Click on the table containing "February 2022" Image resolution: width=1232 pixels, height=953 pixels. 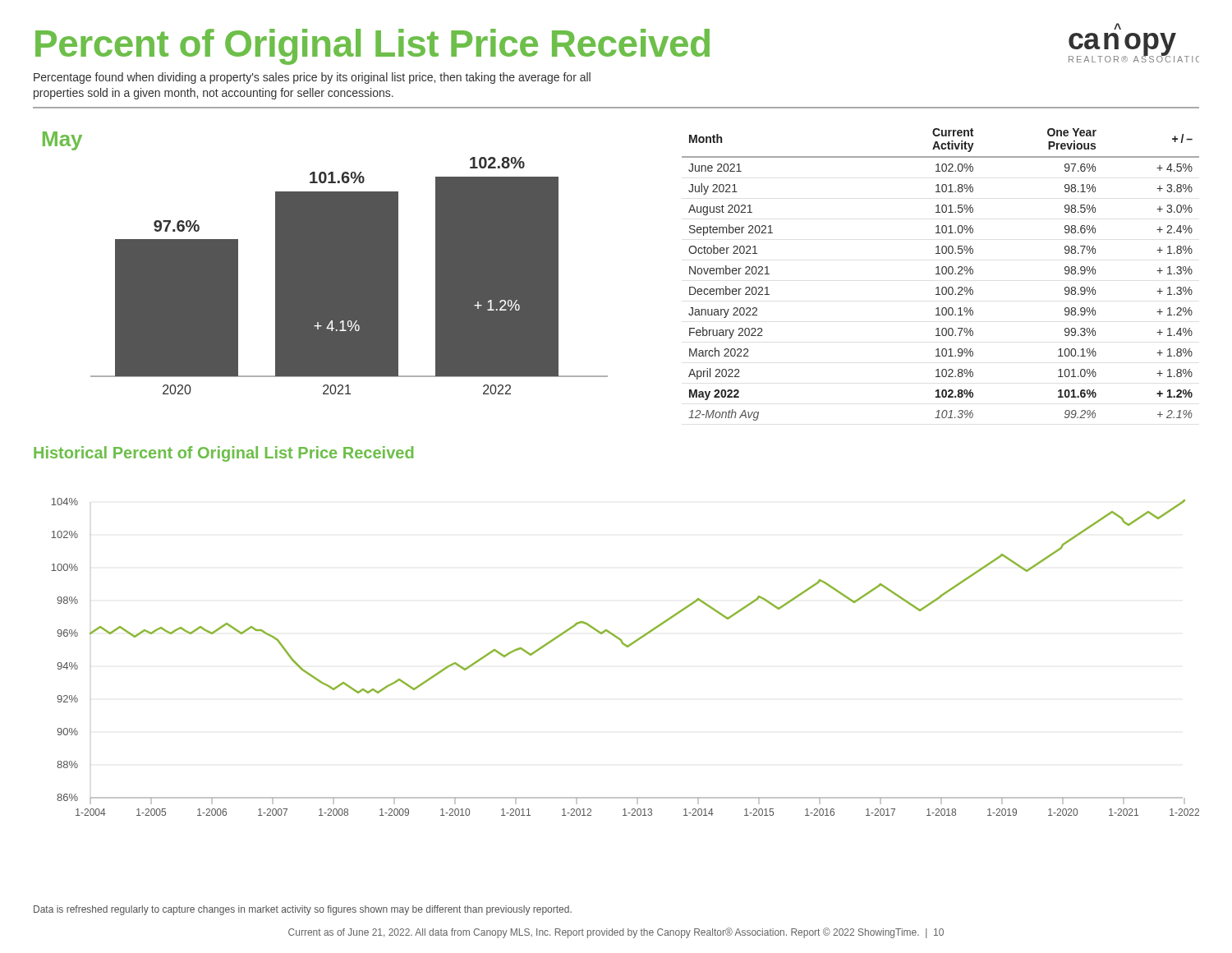click(x=940, y=273)
